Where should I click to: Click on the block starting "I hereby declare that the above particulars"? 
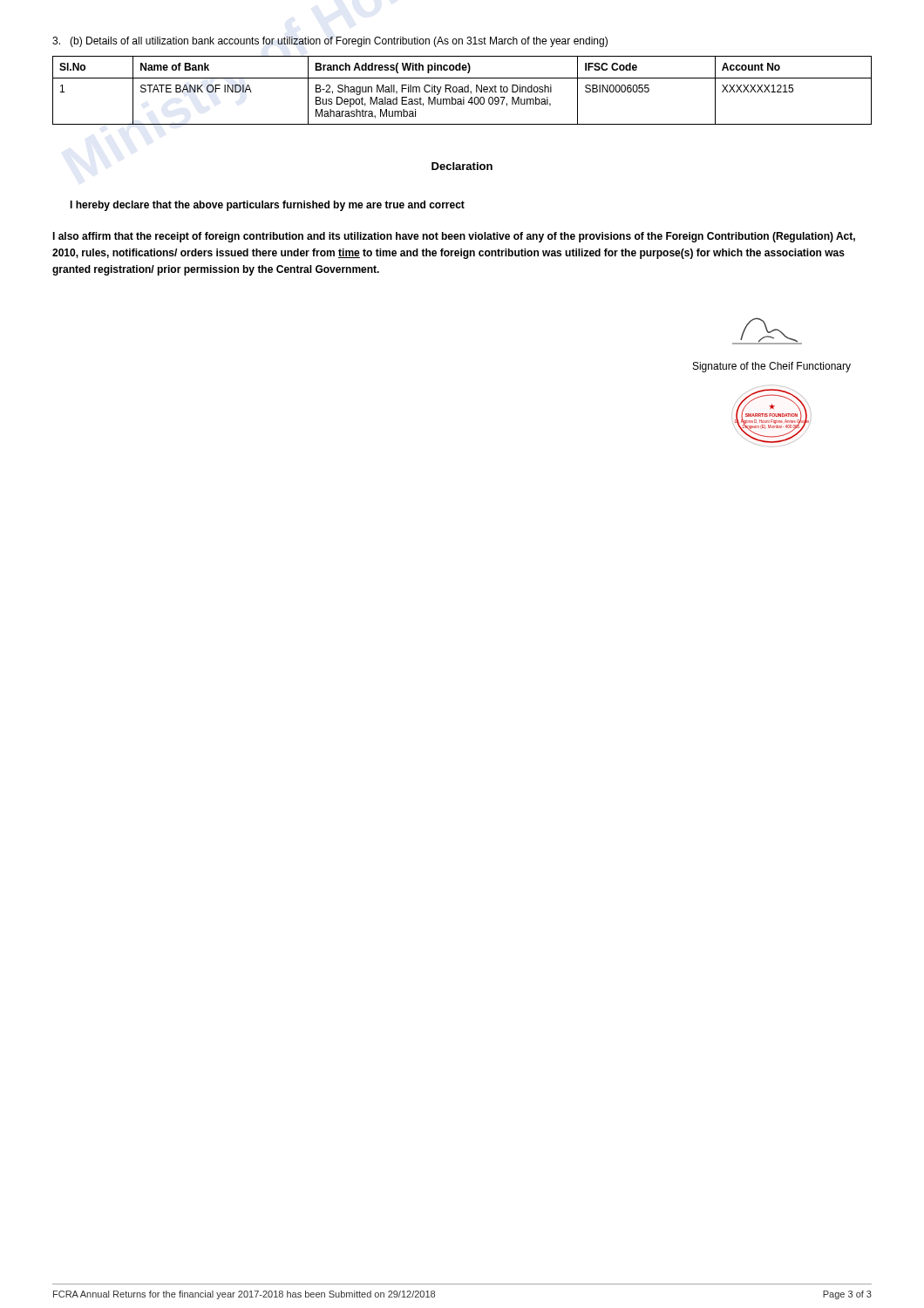(x=267, y=205)
